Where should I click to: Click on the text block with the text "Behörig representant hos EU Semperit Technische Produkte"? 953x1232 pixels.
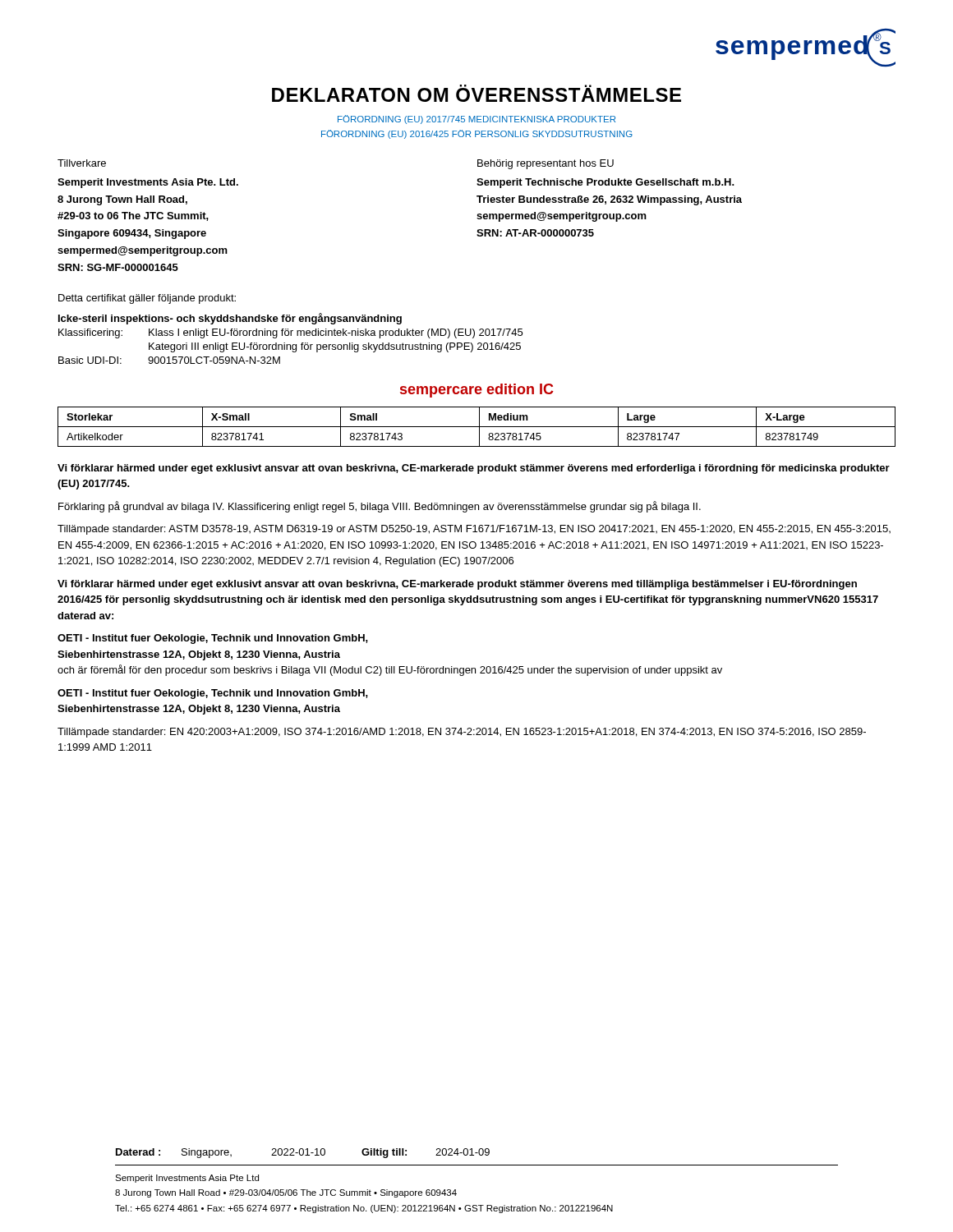pos(686,199)
